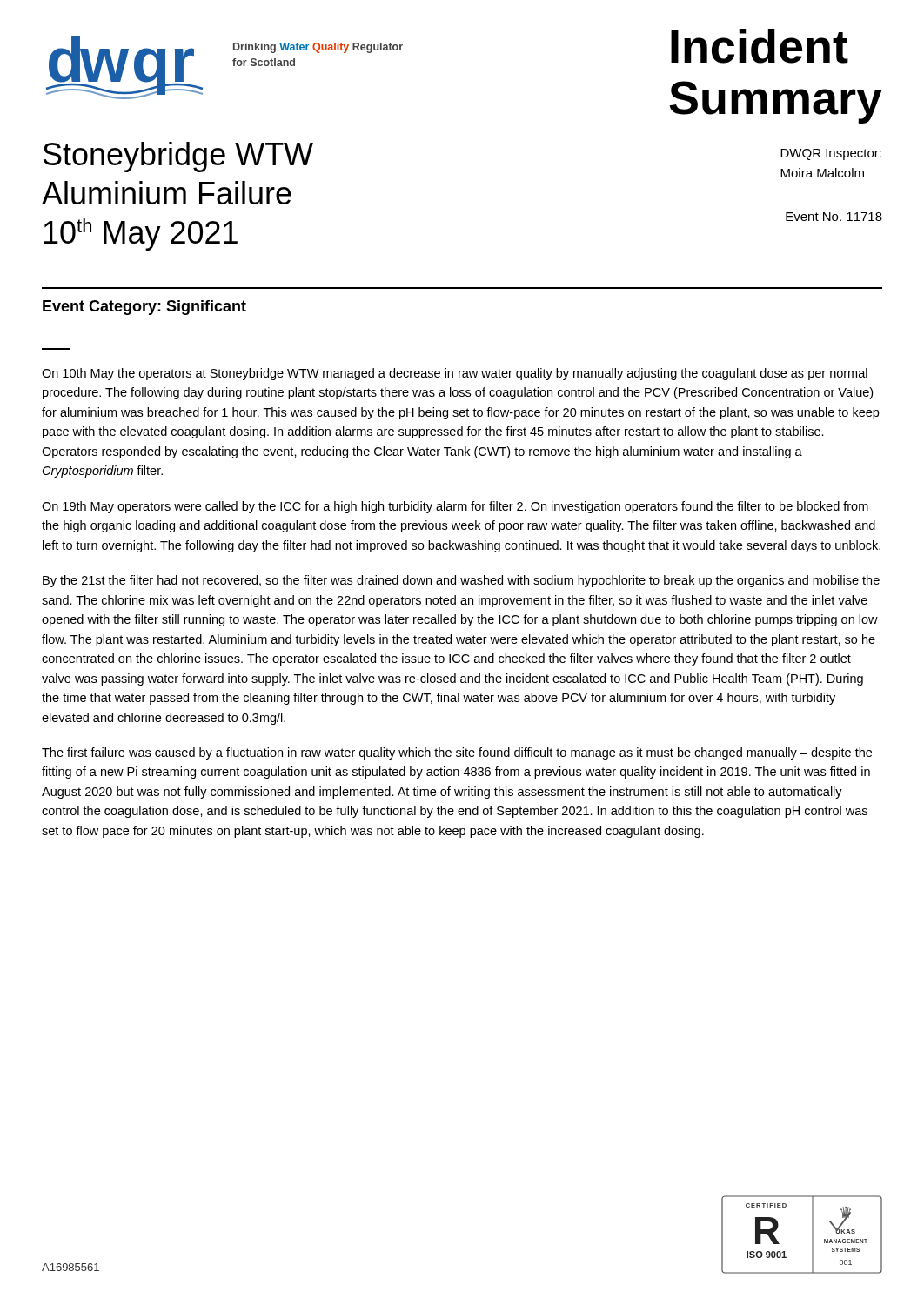Point to the text starting "Event No. 11718"
924x1305 pixels.
pos(834,216)
